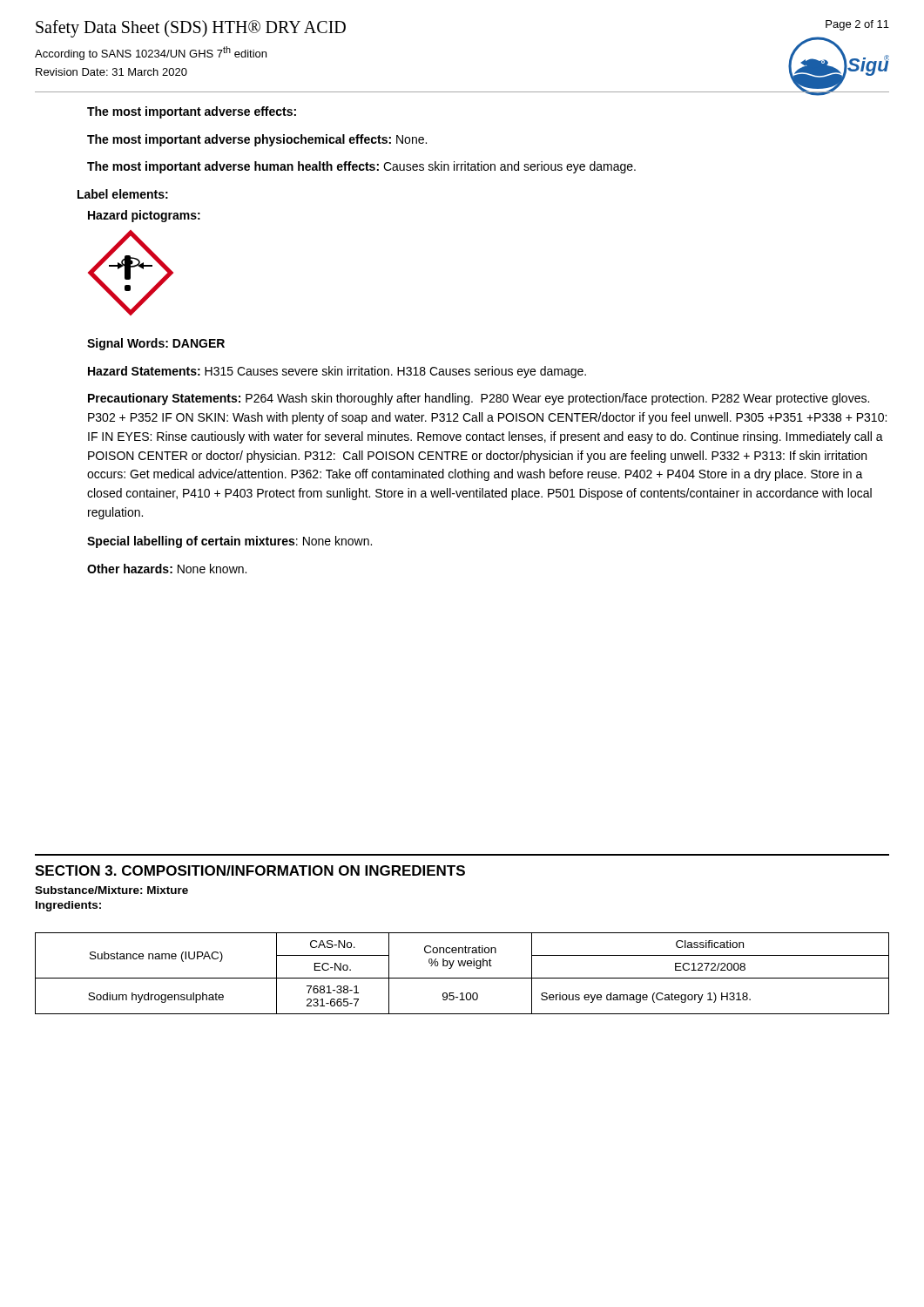924x1307 pixels.
Task: Select the element starting "Other hazards: None"
Action: (167, 569)
